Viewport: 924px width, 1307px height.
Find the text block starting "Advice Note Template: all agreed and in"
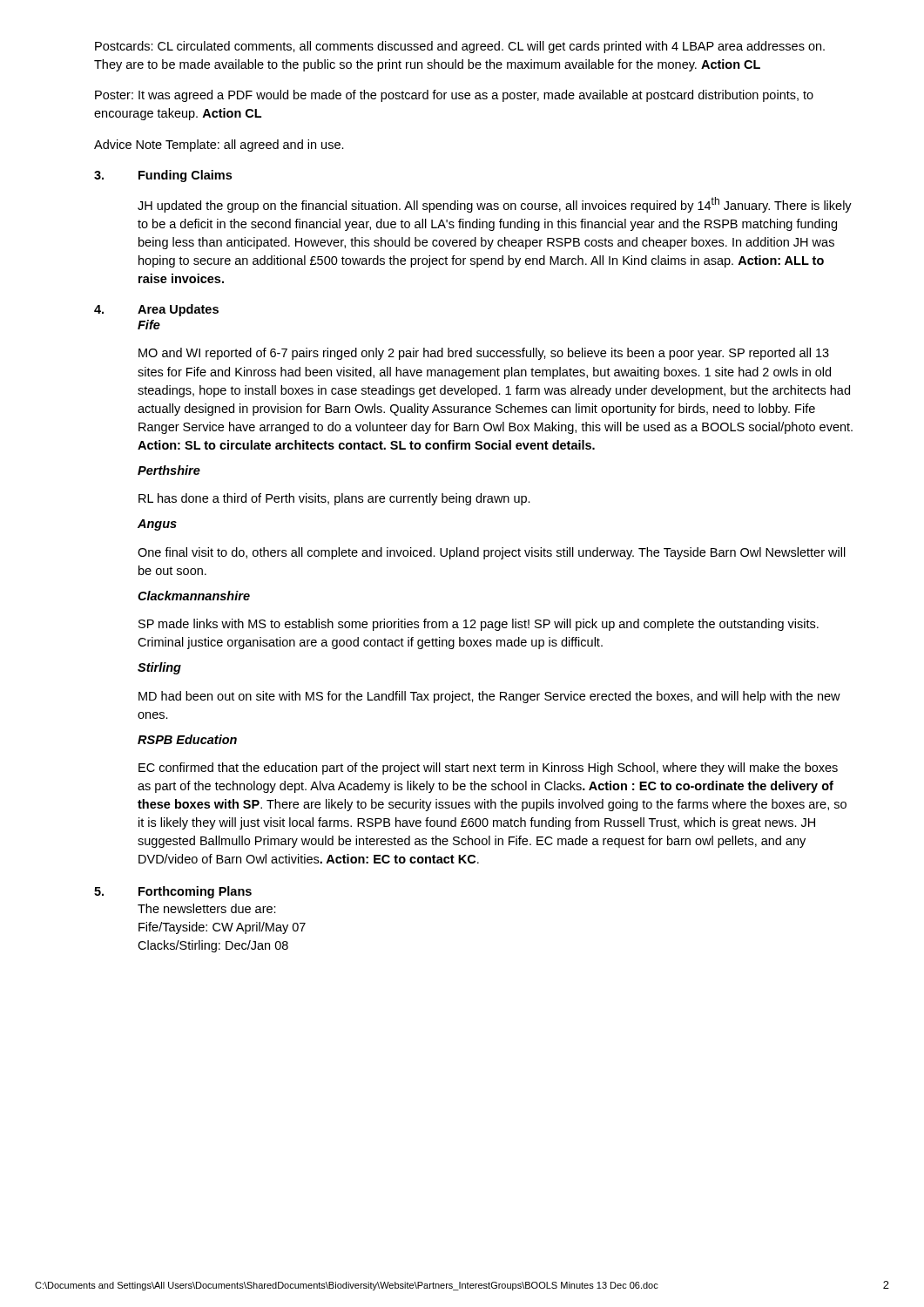click(219, 146)
